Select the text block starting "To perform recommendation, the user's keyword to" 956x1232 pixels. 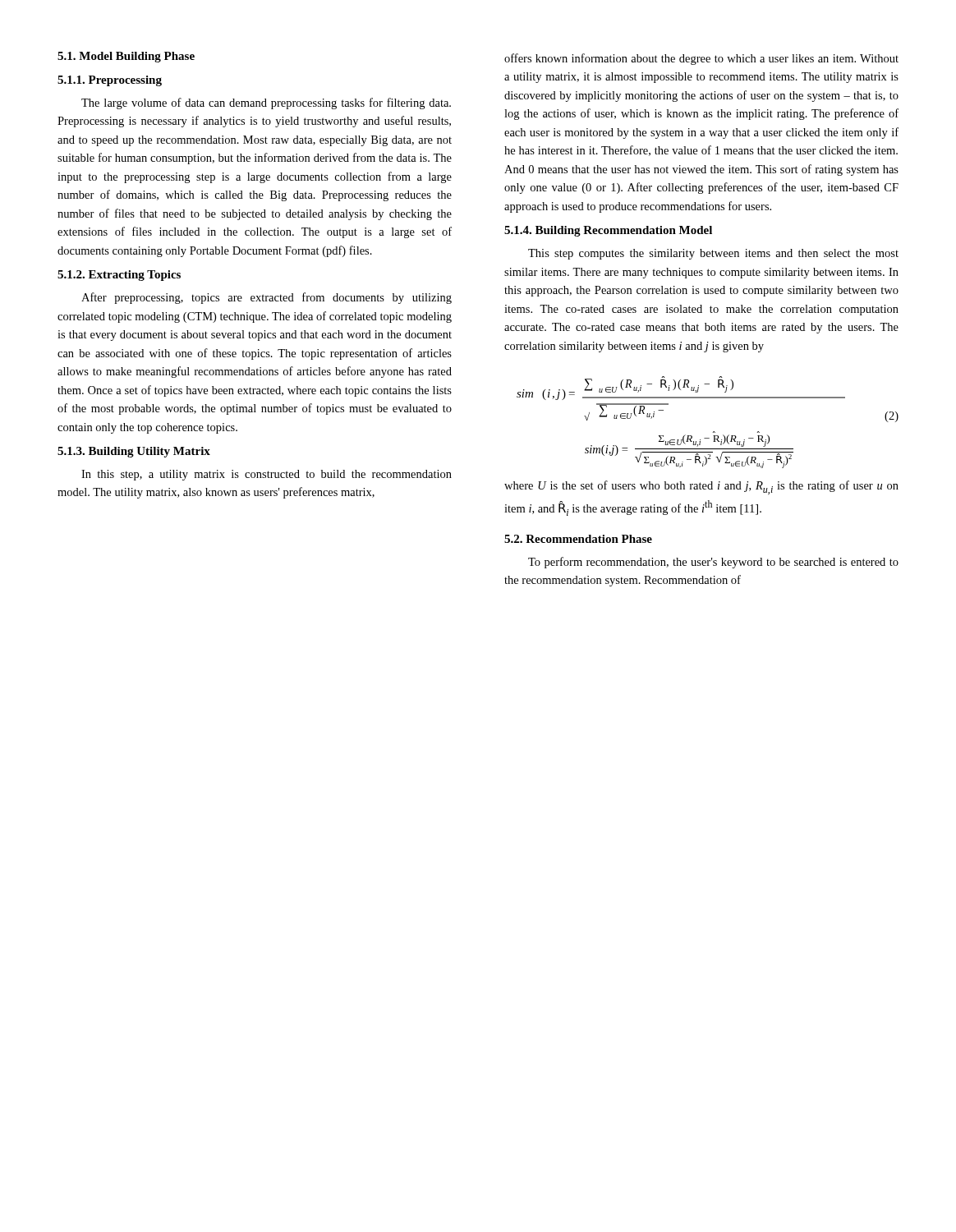pyautogui.click(x=701, y=571)
